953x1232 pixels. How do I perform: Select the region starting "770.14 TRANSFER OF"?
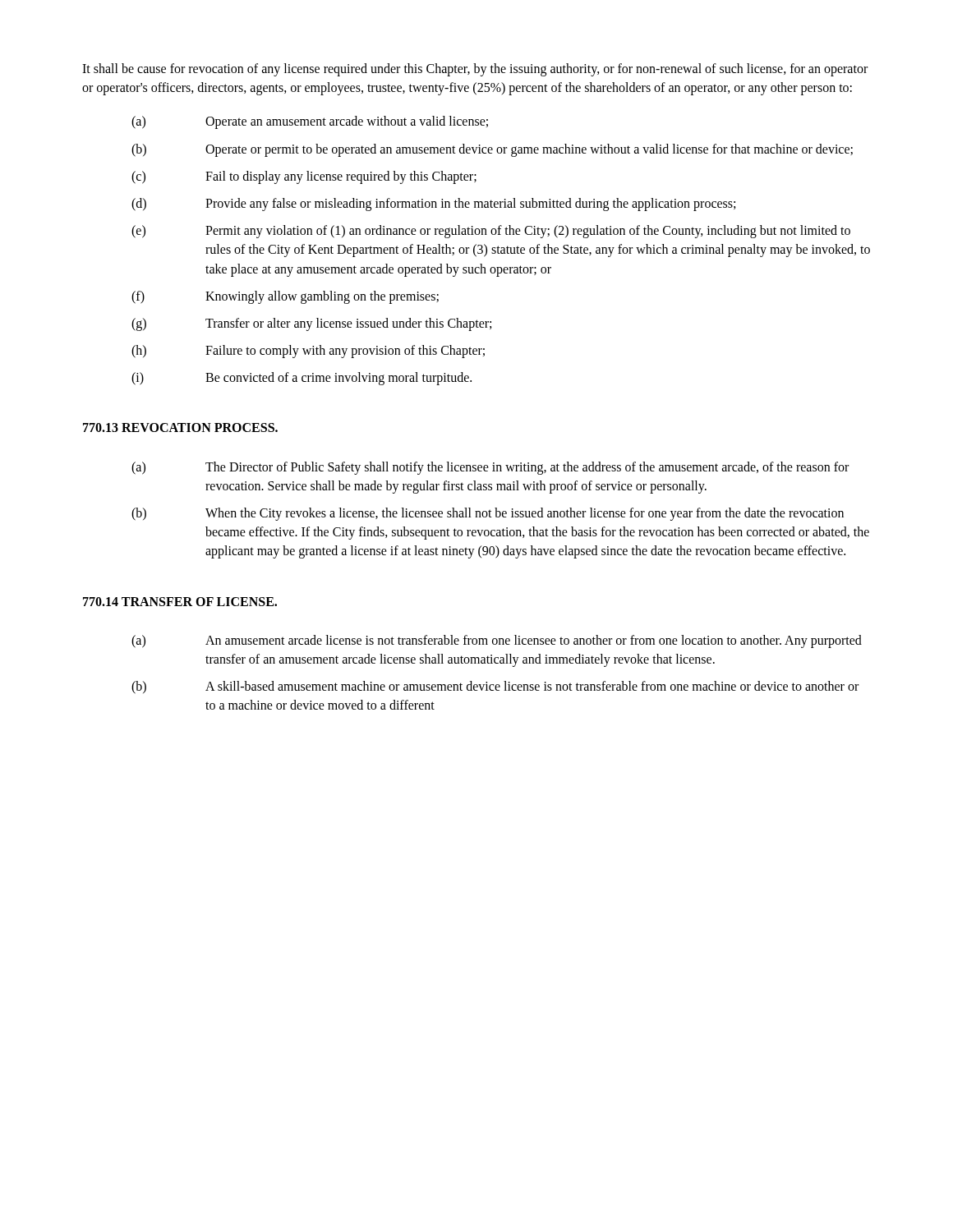pos(180,601)
